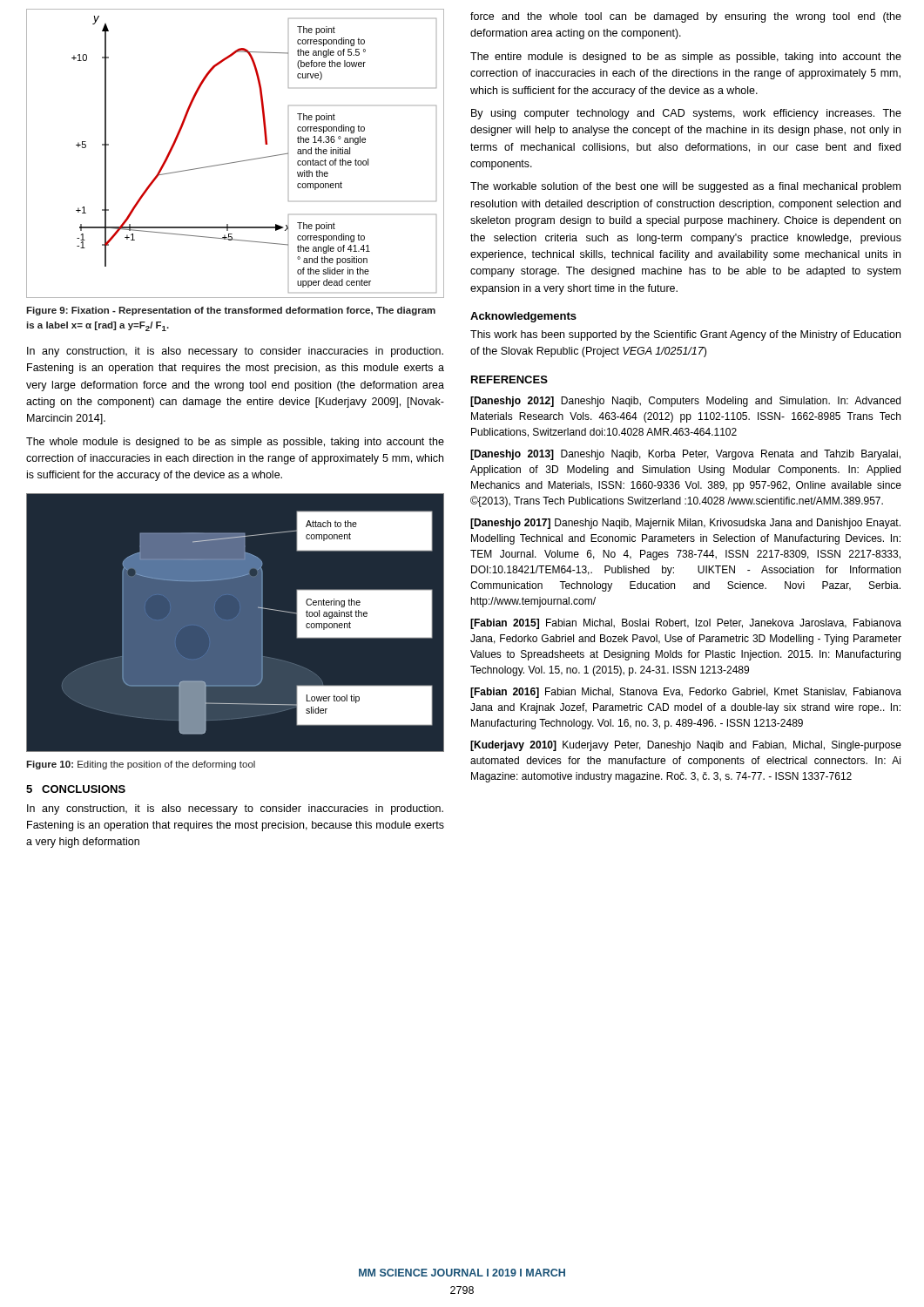Point to the caption beginning "Figure 9: Fixation - Representation of the transformed"
This screenshot has height=1307, width=924.
(231, 319)
